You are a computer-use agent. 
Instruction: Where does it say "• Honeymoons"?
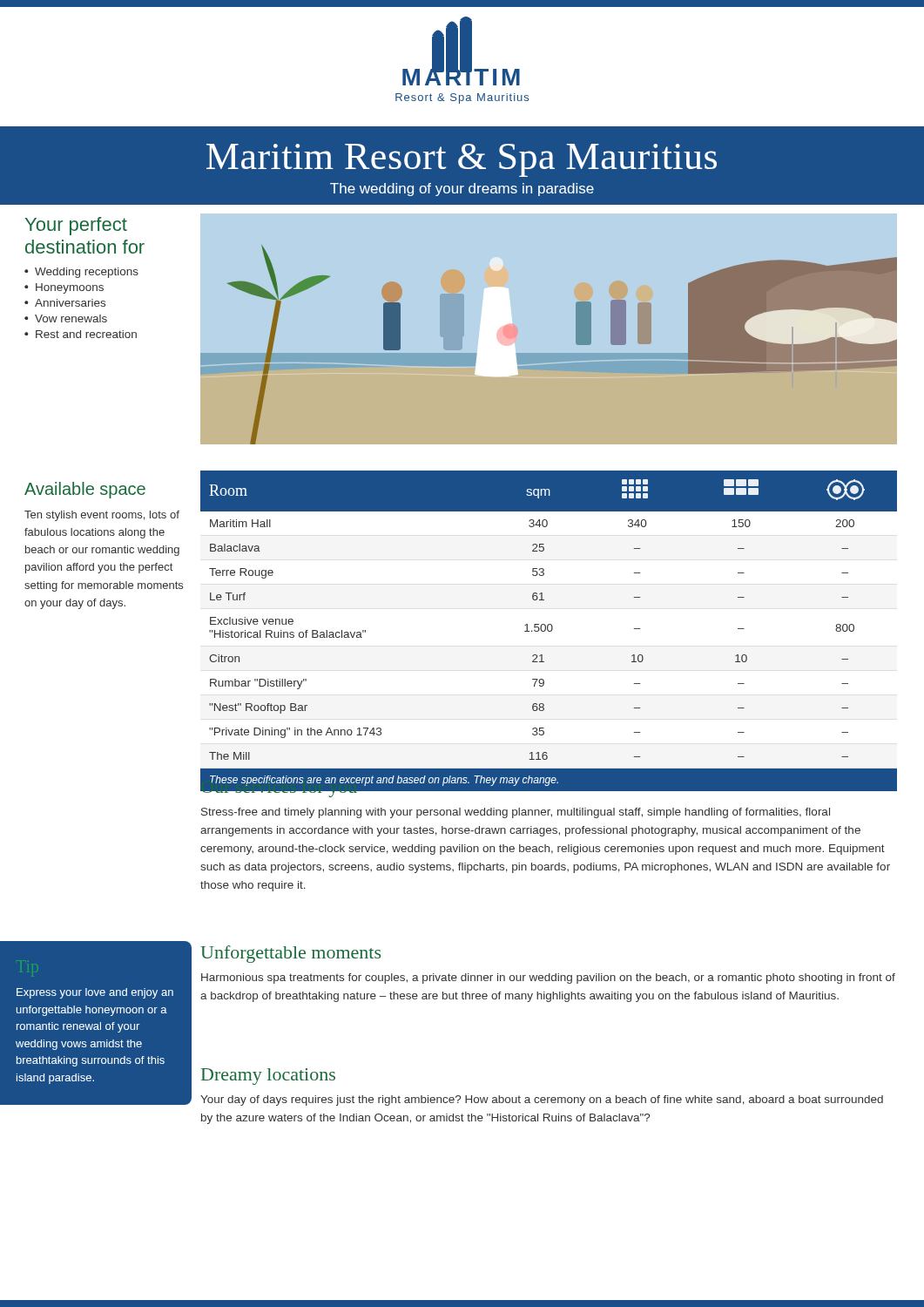pos(111,287)
